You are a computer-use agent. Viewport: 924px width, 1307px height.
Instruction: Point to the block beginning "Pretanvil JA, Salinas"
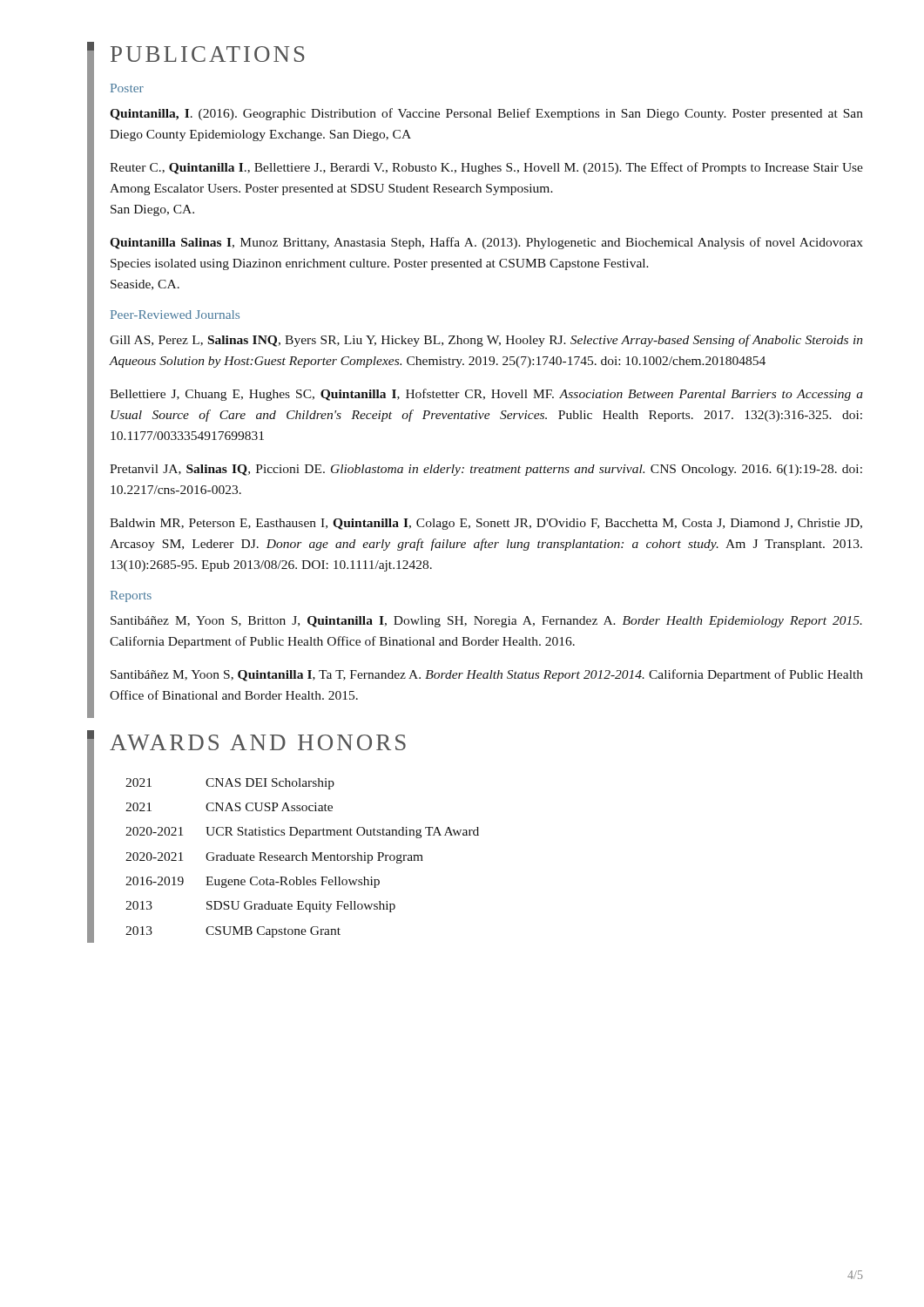coord(486,479)
